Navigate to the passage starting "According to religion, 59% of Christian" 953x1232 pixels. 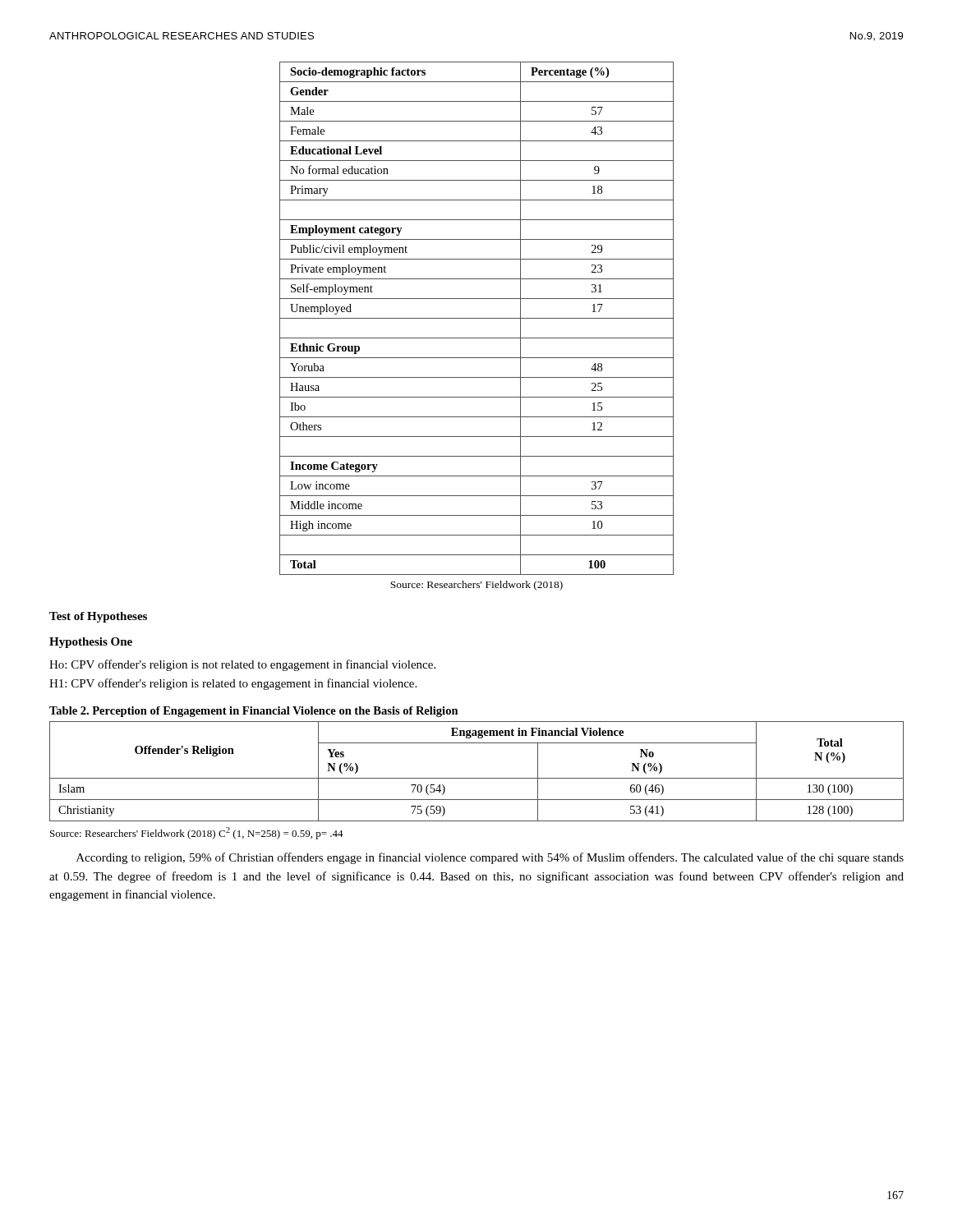click(476, 876)
